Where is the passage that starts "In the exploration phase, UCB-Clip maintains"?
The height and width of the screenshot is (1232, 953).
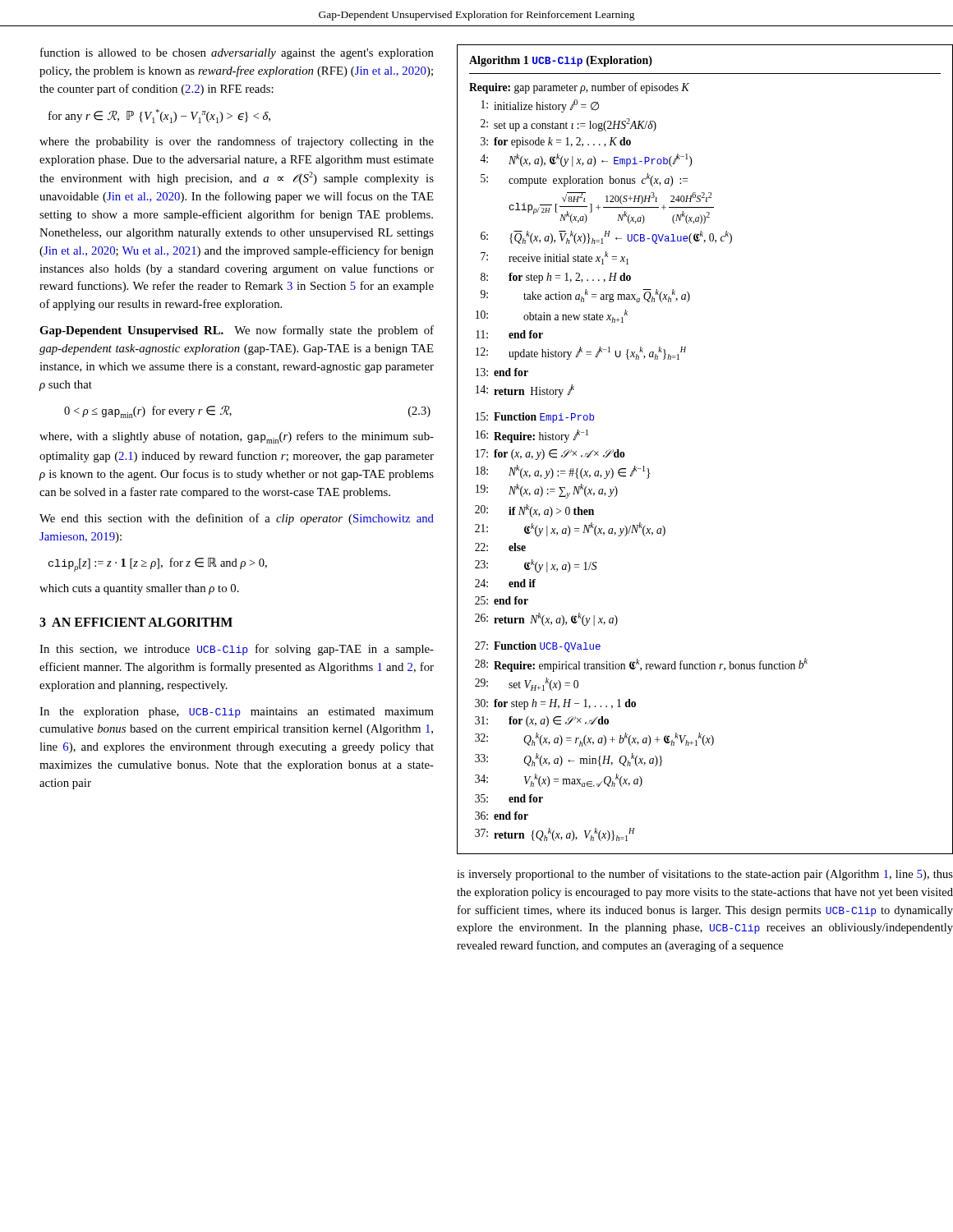click(x=237, y=748)
